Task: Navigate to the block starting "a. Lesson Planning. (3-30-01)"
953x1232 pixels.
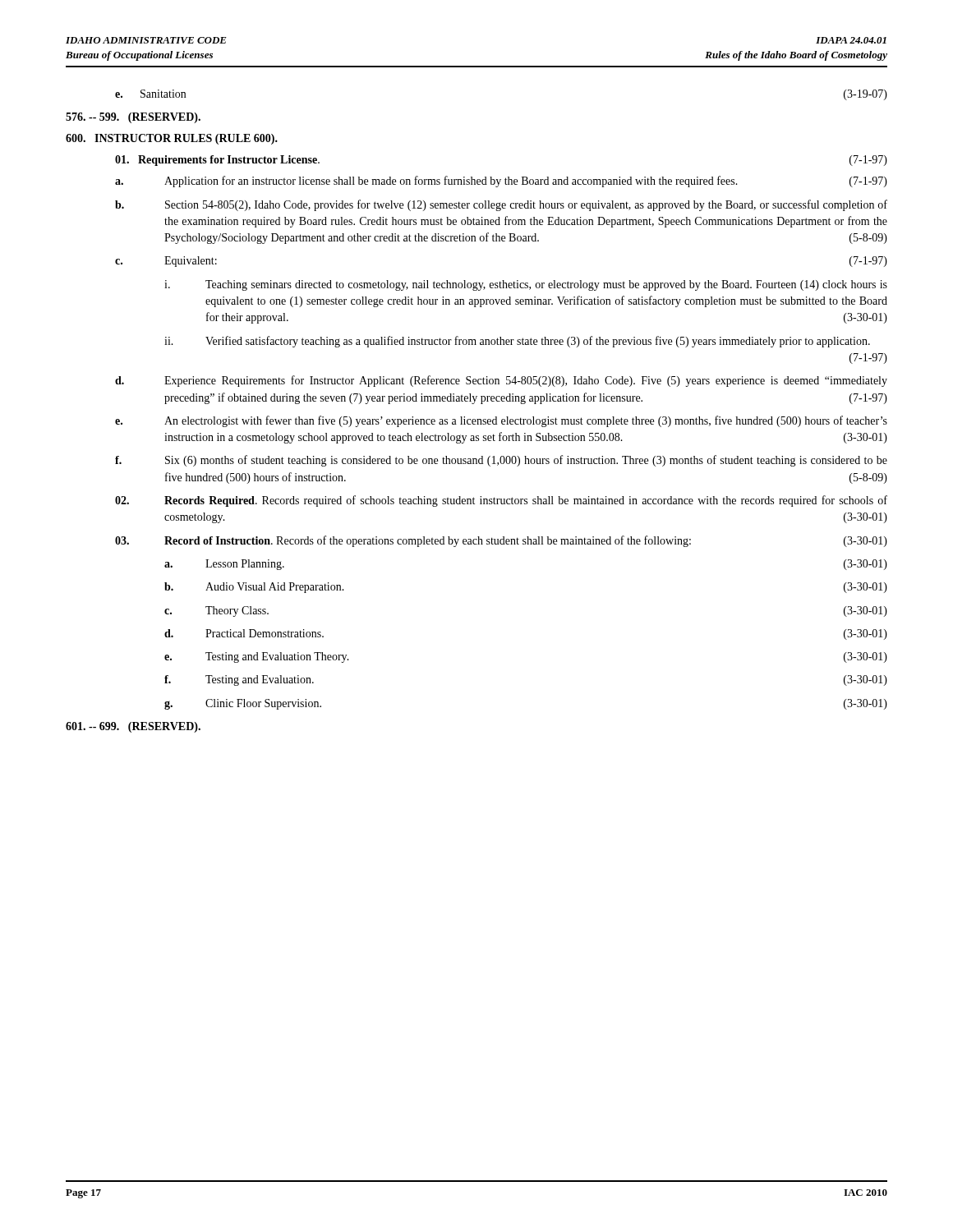Action: click(245, 564)
